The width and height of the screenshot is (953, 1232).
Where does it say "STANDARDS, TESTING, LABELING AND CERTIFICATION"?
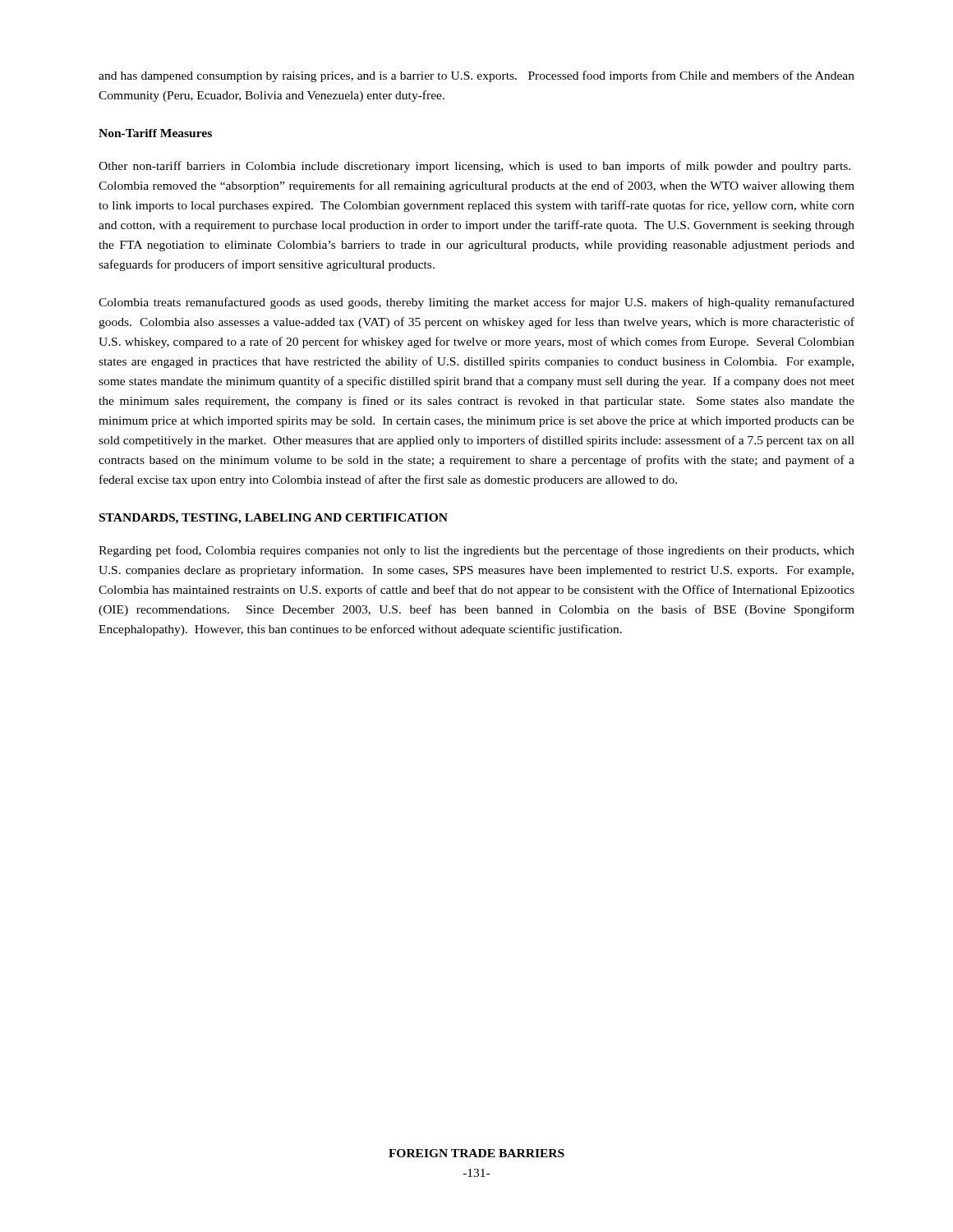click(274, 519)
